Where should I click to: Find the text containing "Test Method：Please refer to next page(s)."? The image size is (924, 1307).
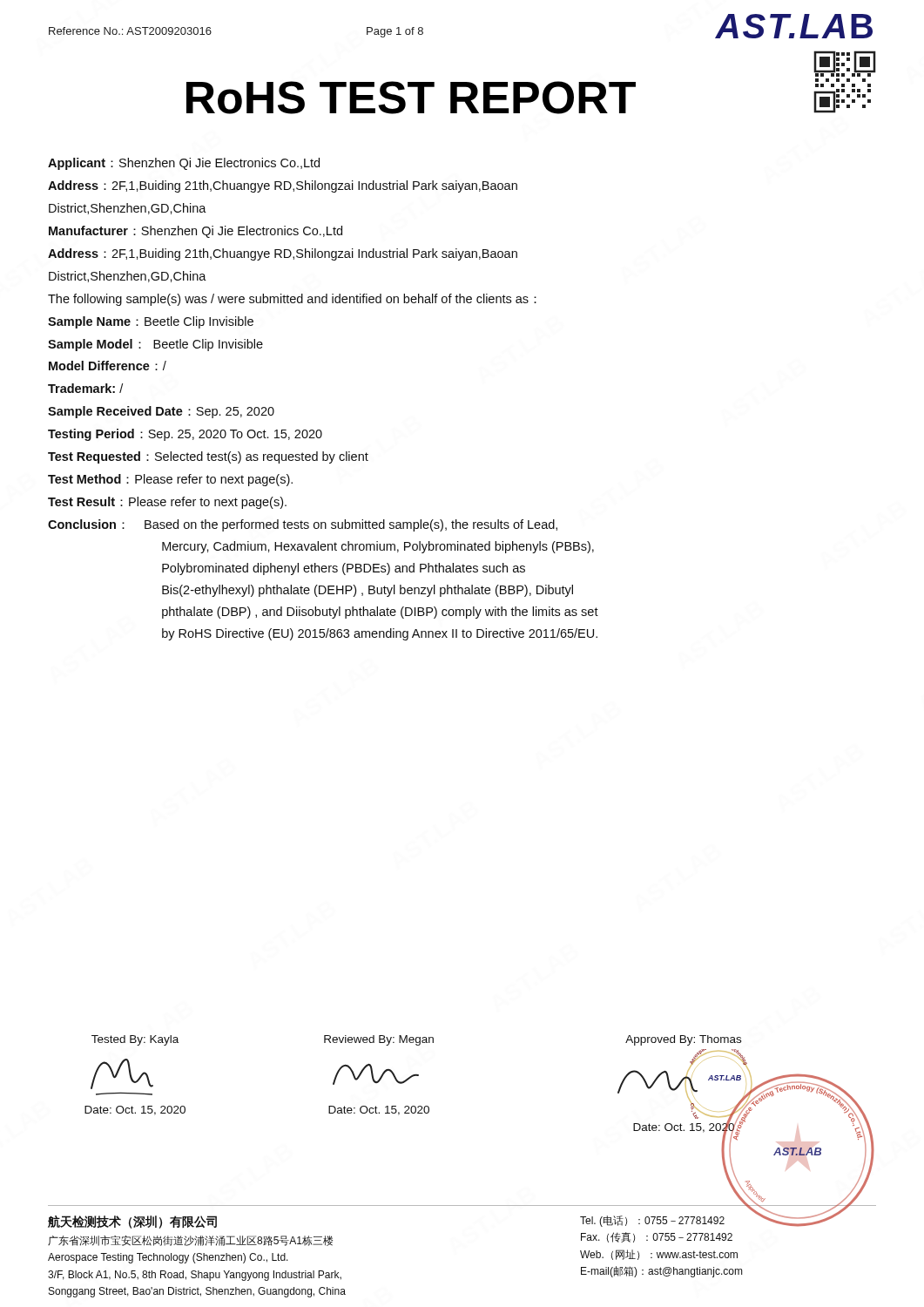pyautogui.click(x=171, y=479)
